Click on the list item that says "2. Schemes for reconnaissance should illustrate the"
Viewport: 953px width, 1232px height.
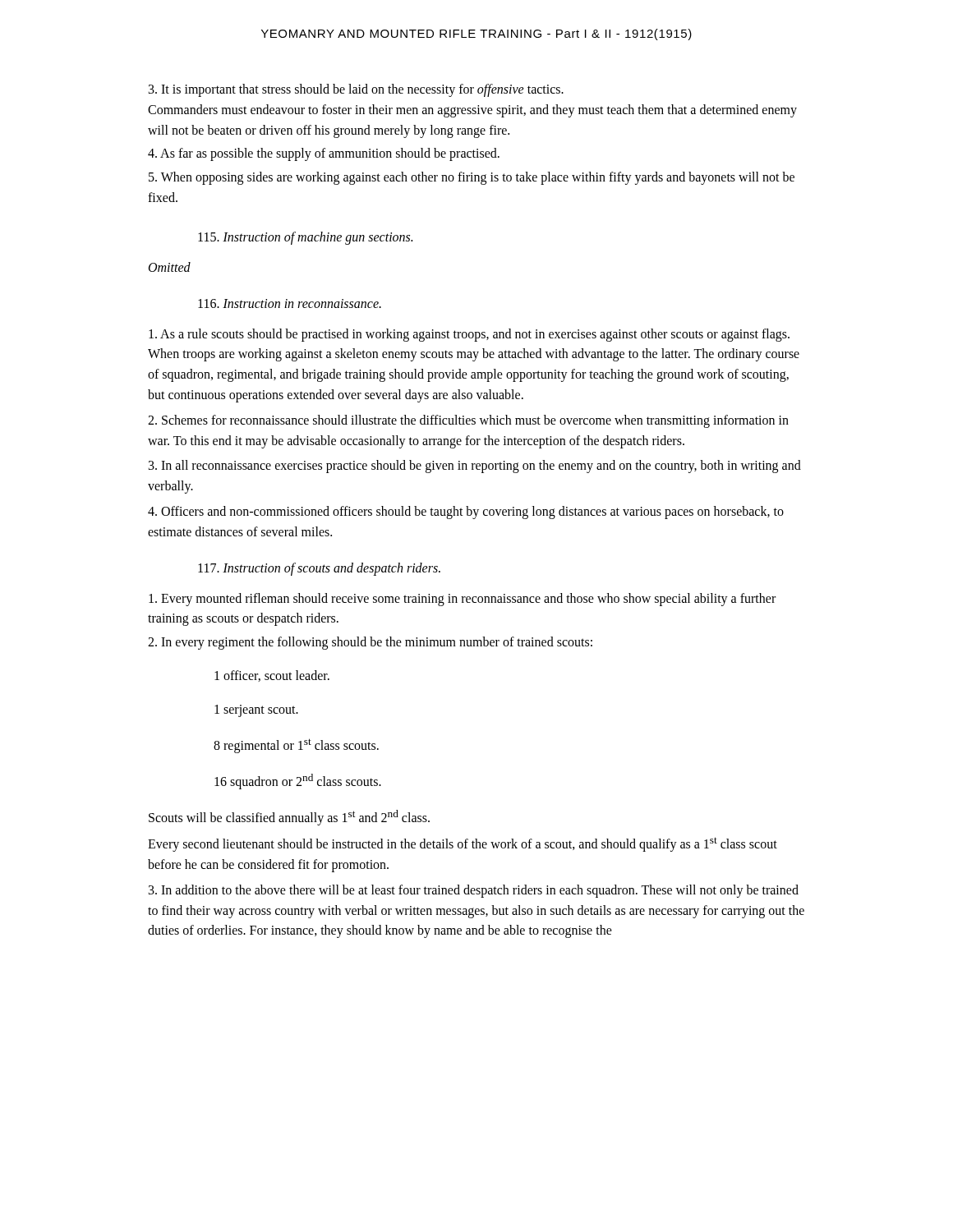(x=476, y=431)
